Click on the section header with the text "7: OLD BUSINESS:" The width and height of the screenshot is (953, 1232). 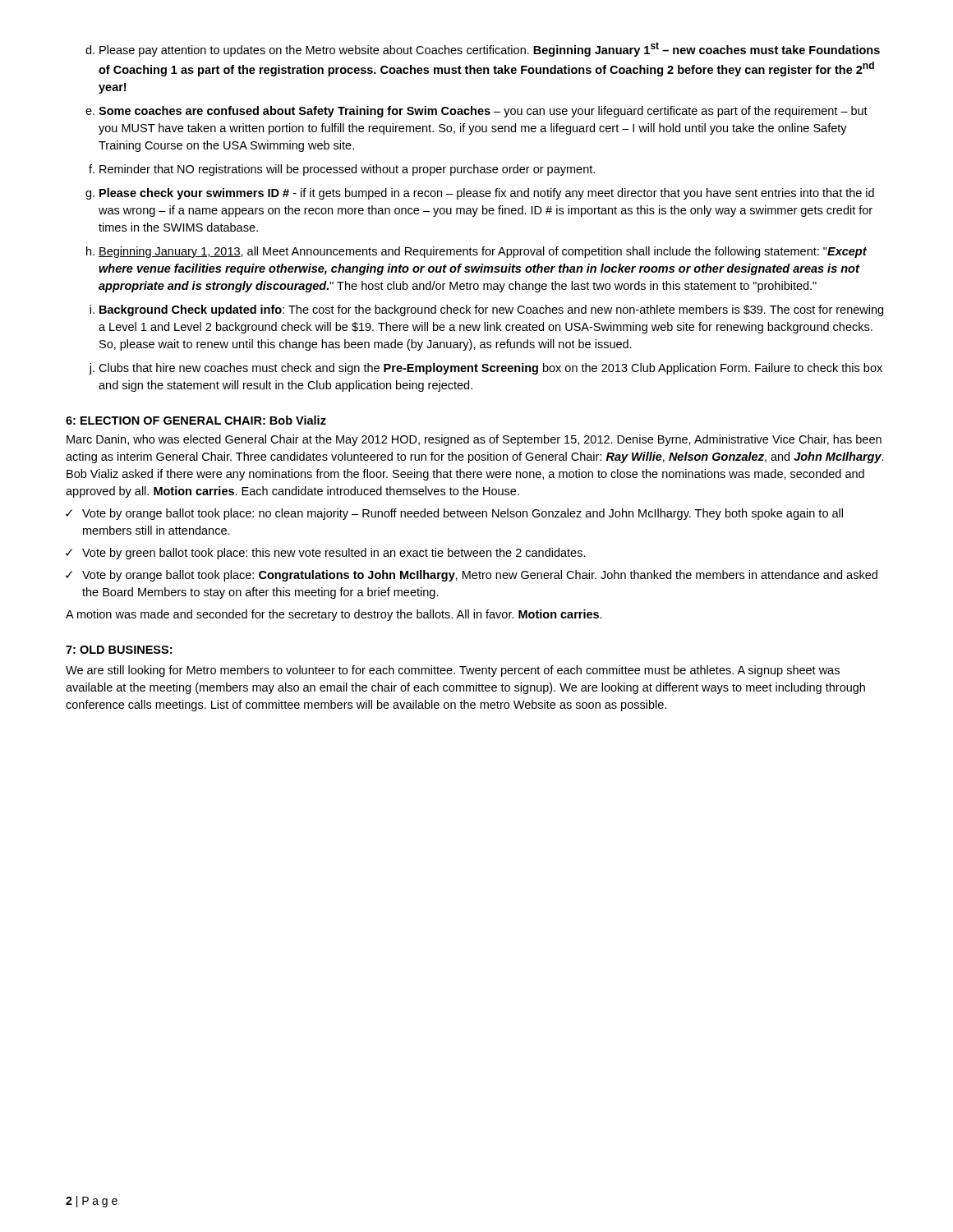119,650
